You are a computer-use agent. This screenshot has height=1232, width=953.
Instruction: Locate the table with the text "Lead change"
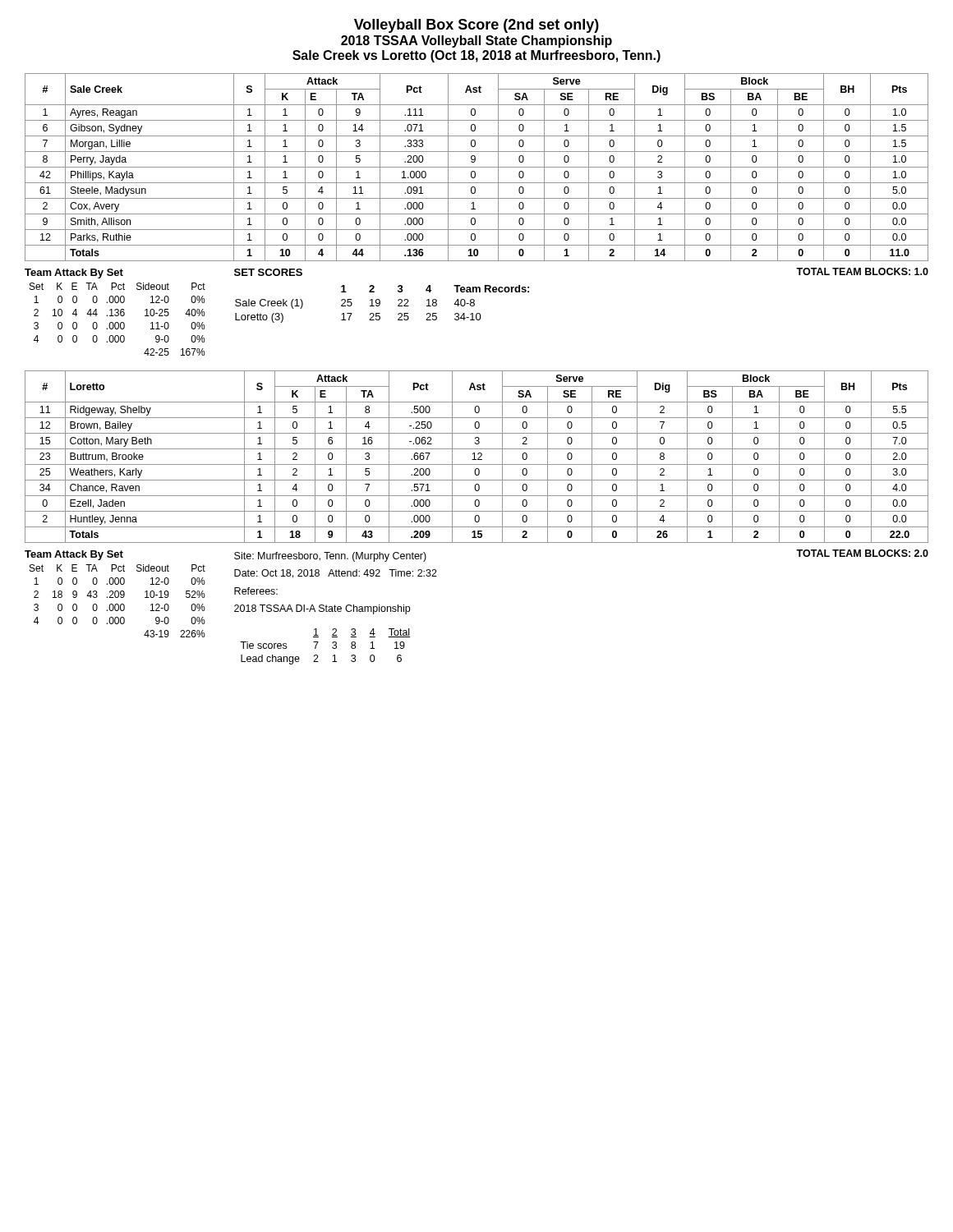coord(507,646)
